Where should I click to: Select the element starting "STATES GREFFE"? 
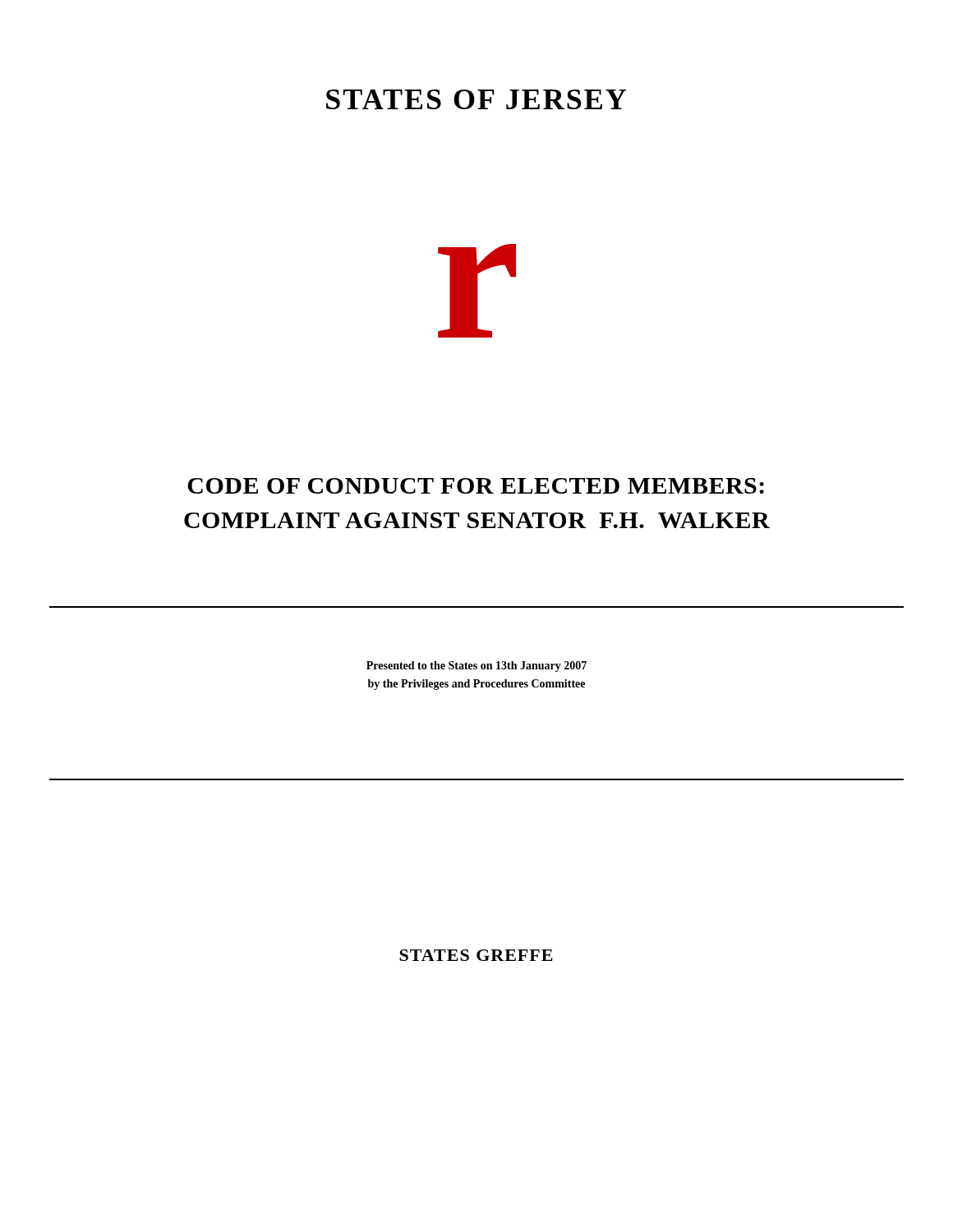click(476, 955)
